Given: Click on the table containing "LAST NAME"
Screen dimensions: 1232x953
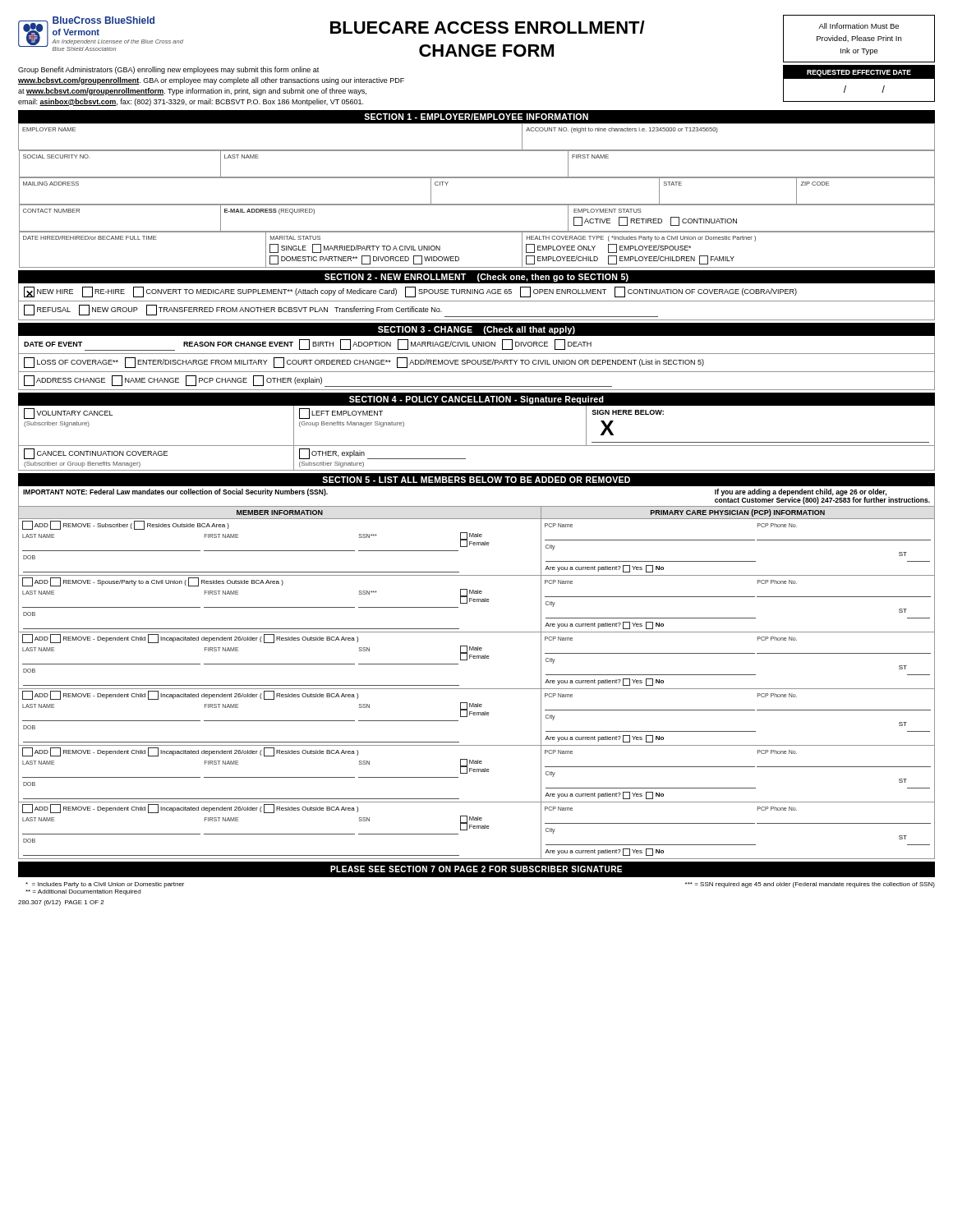Looking at the screenshot, I should (476, 683).
